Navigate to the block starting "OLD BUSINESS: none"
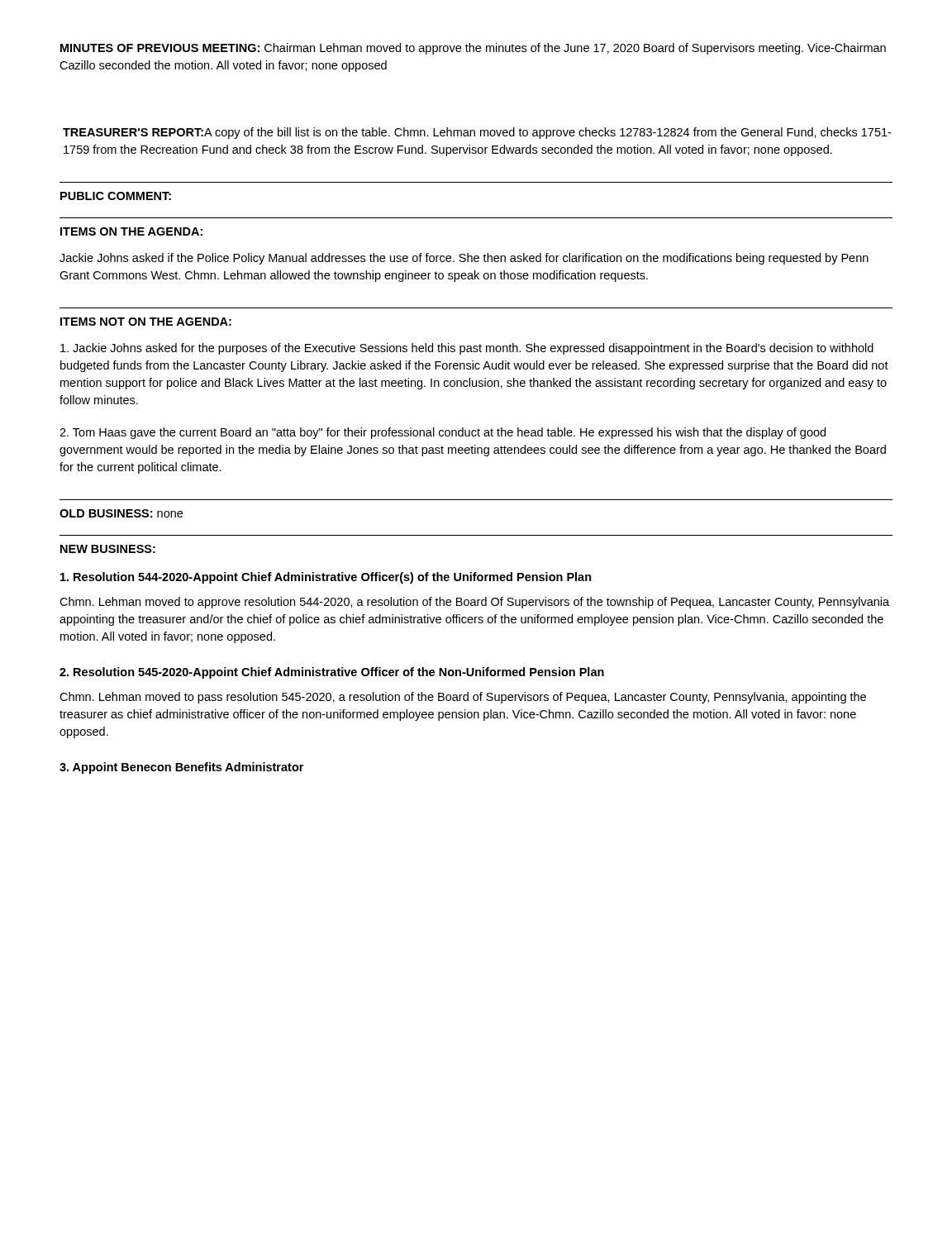Image resolution: width=952 pixels, height=1240 pixels. point(121,514)
